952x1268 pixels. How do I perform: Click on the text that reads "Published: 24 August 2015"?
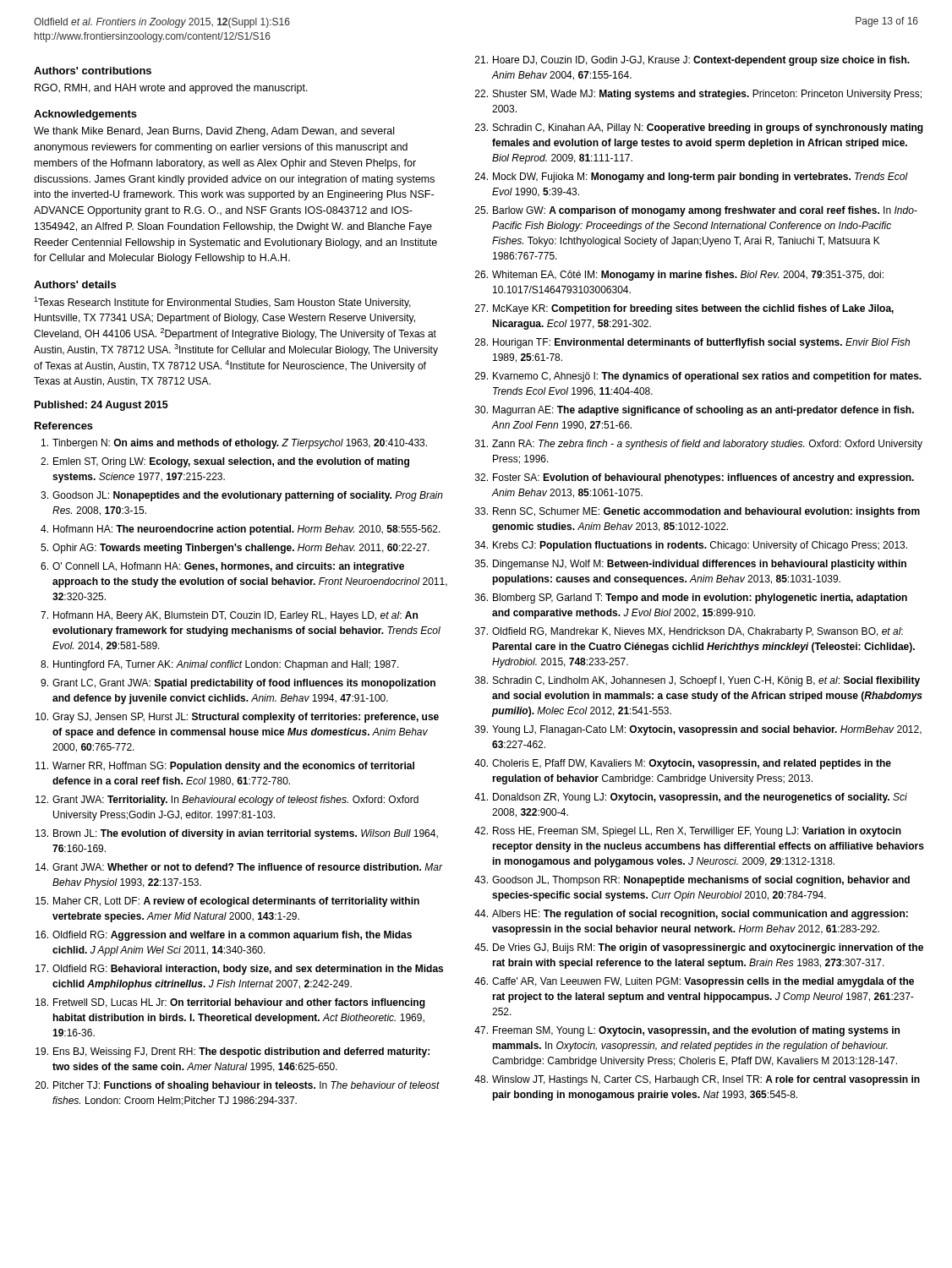point(101,405)
